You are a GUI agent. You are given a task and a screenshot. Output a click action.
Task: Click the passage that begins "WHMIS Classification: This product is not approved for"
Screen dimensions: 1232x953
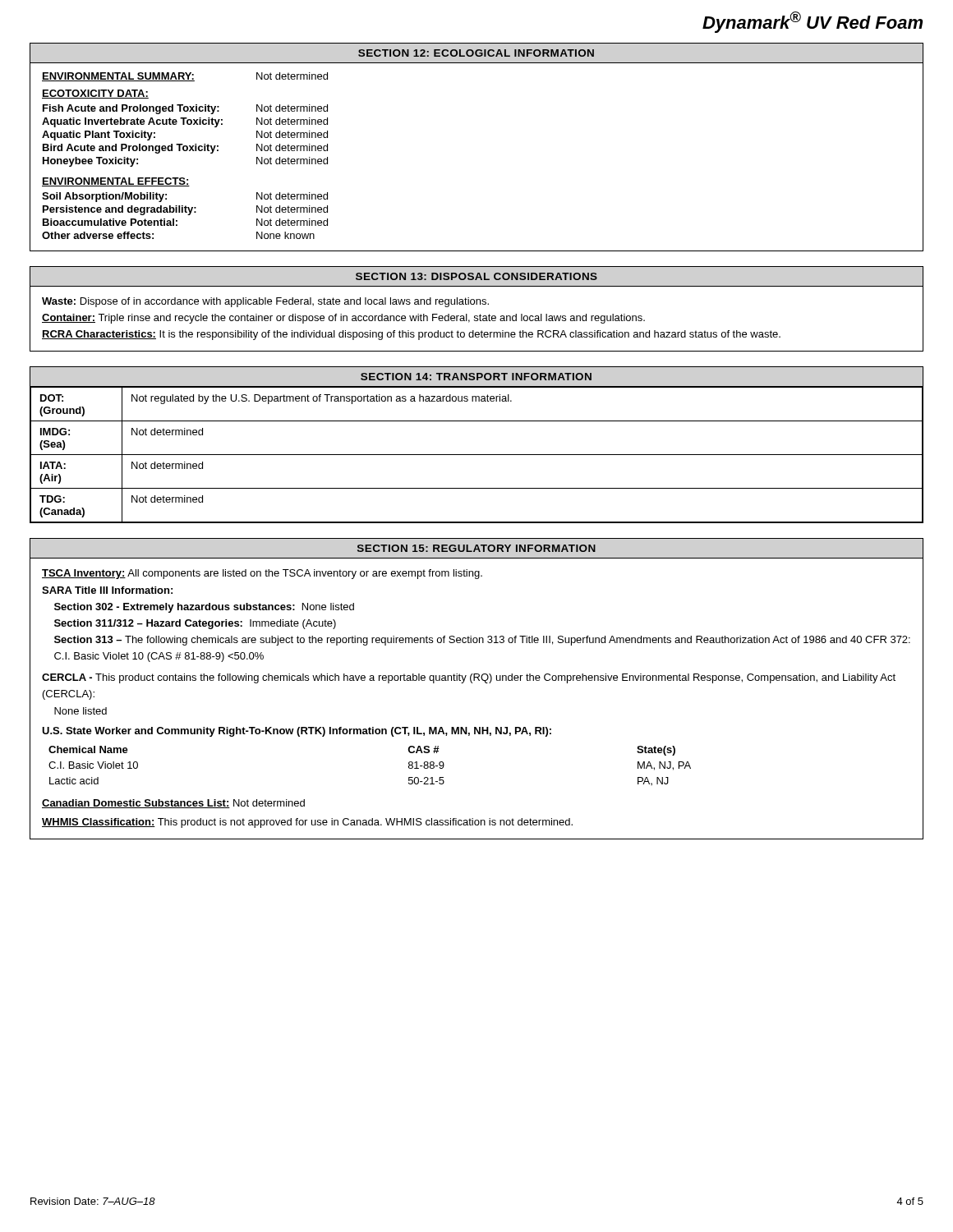308,821
